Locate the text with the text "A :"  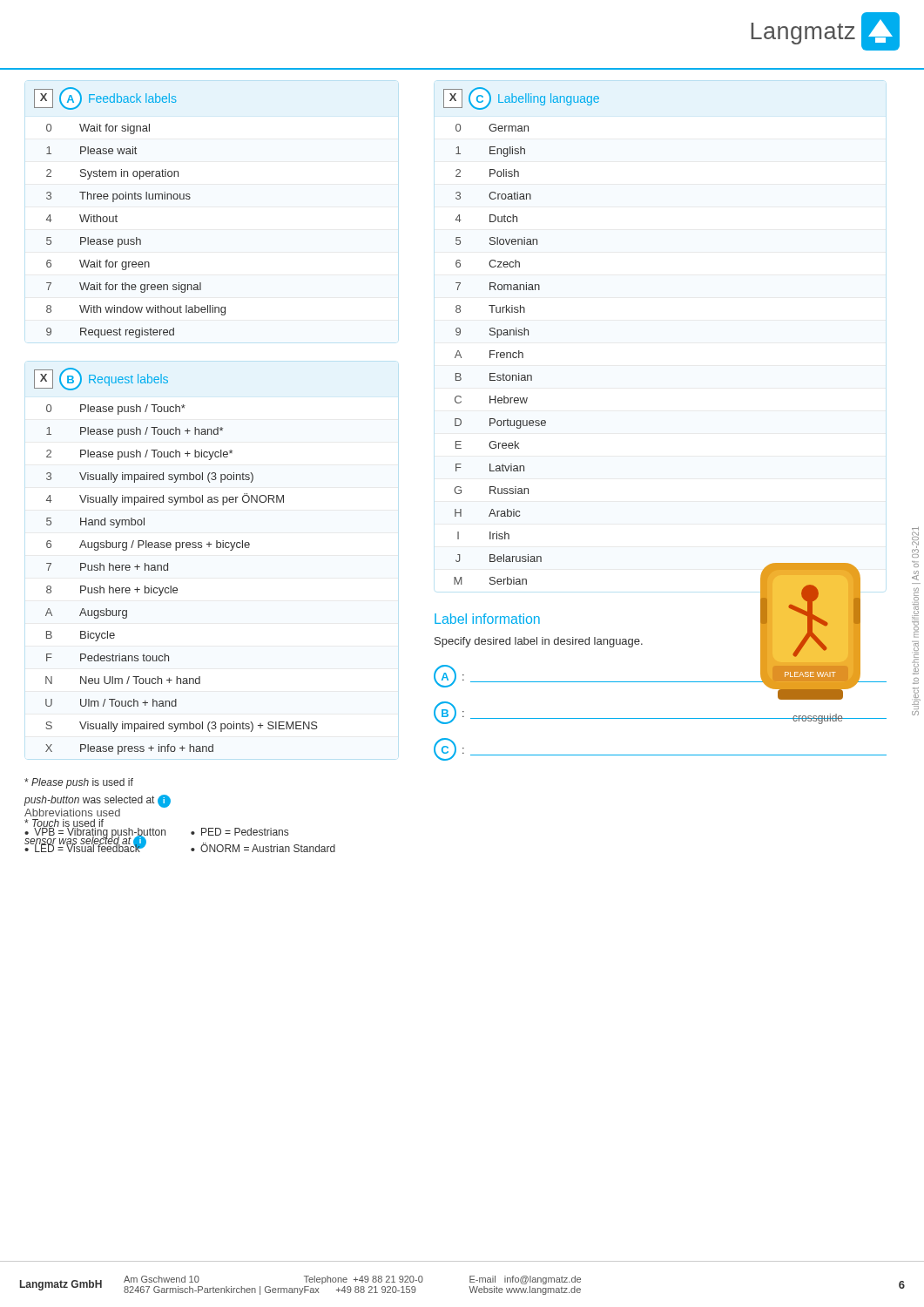pos(660,676)
